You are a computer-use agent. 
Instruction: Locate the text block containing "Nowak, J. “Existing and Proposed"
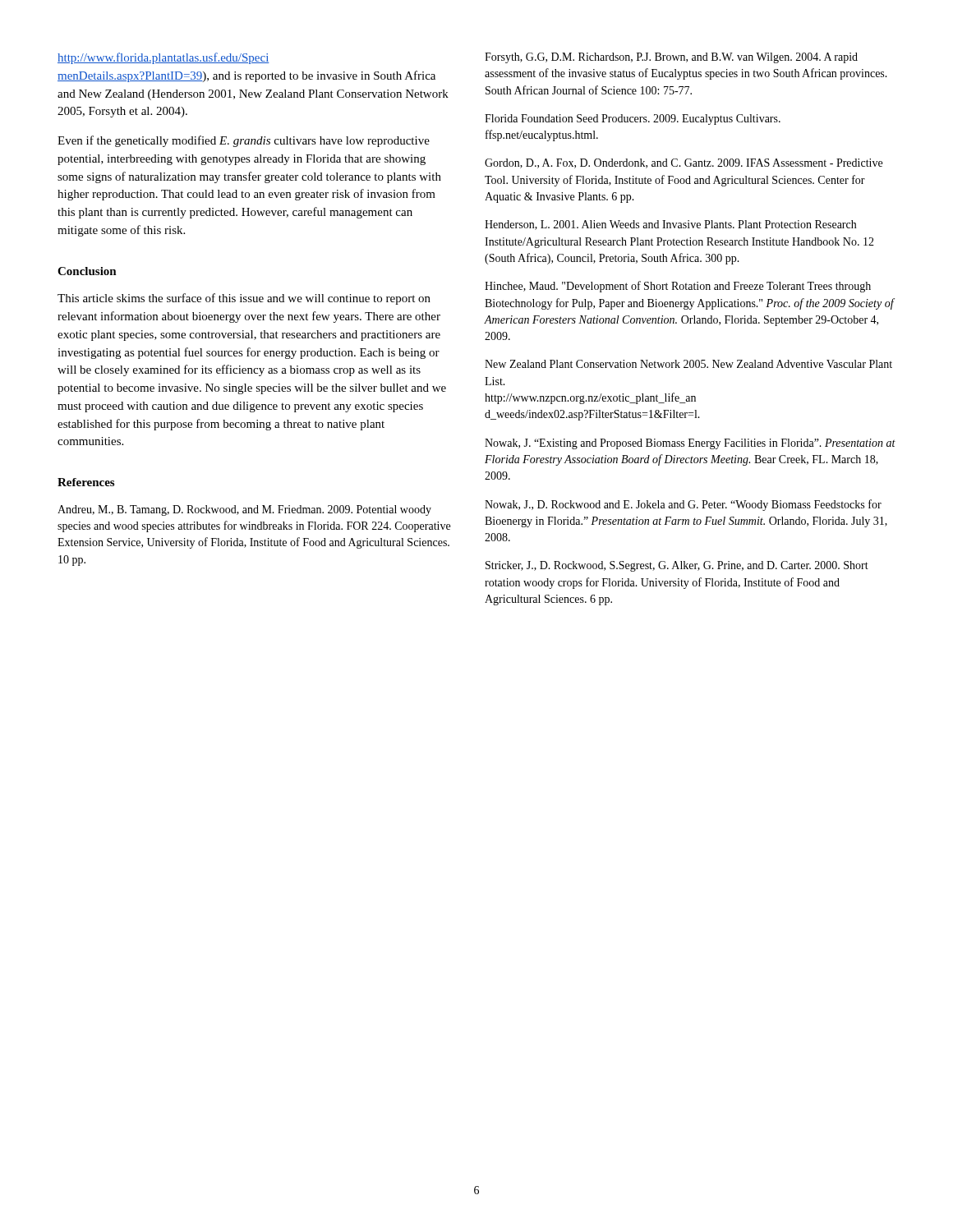tap(690, 460)
